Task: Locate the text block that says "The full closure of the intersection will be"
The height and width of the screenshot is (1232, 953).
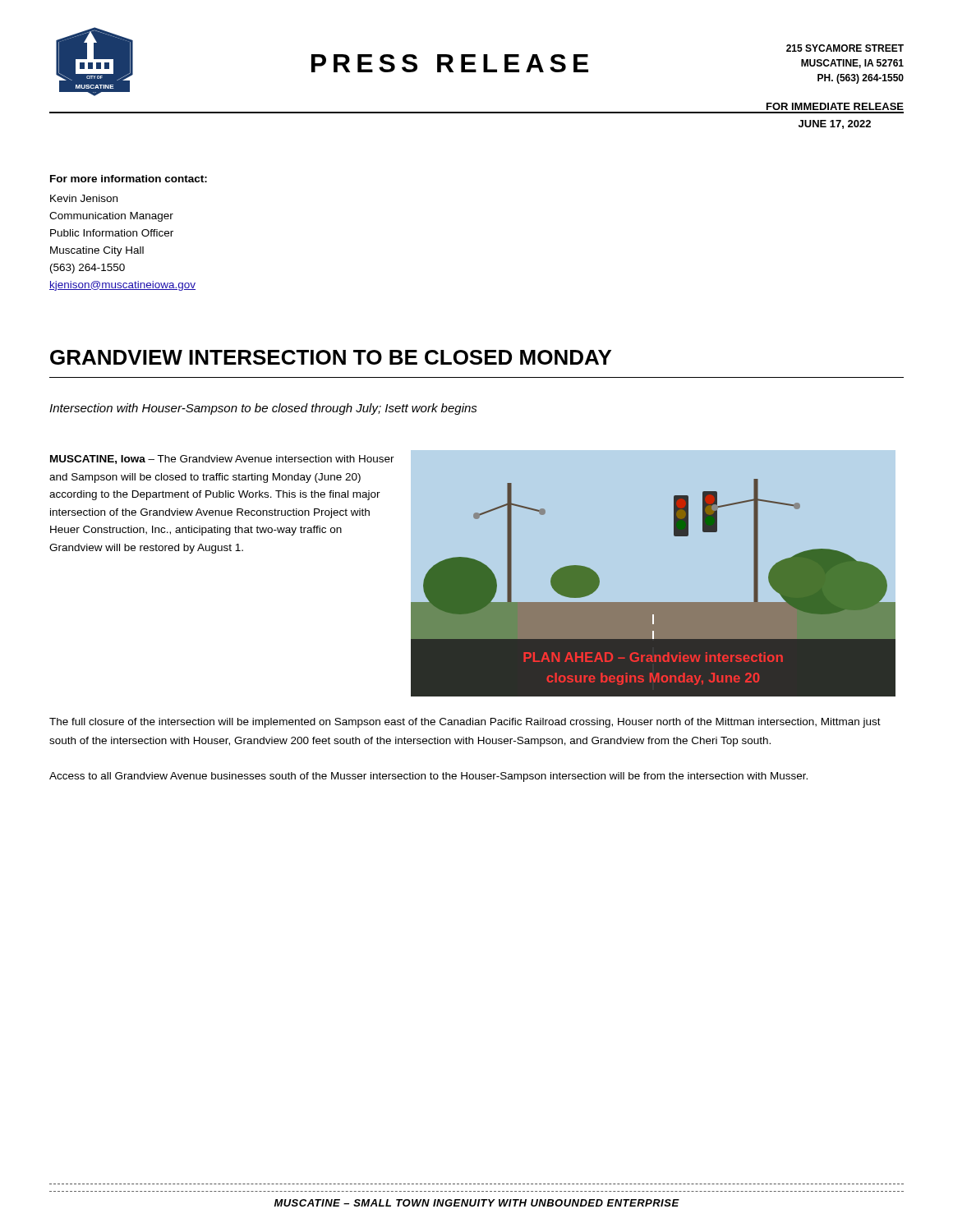Action: coord(476,749)
